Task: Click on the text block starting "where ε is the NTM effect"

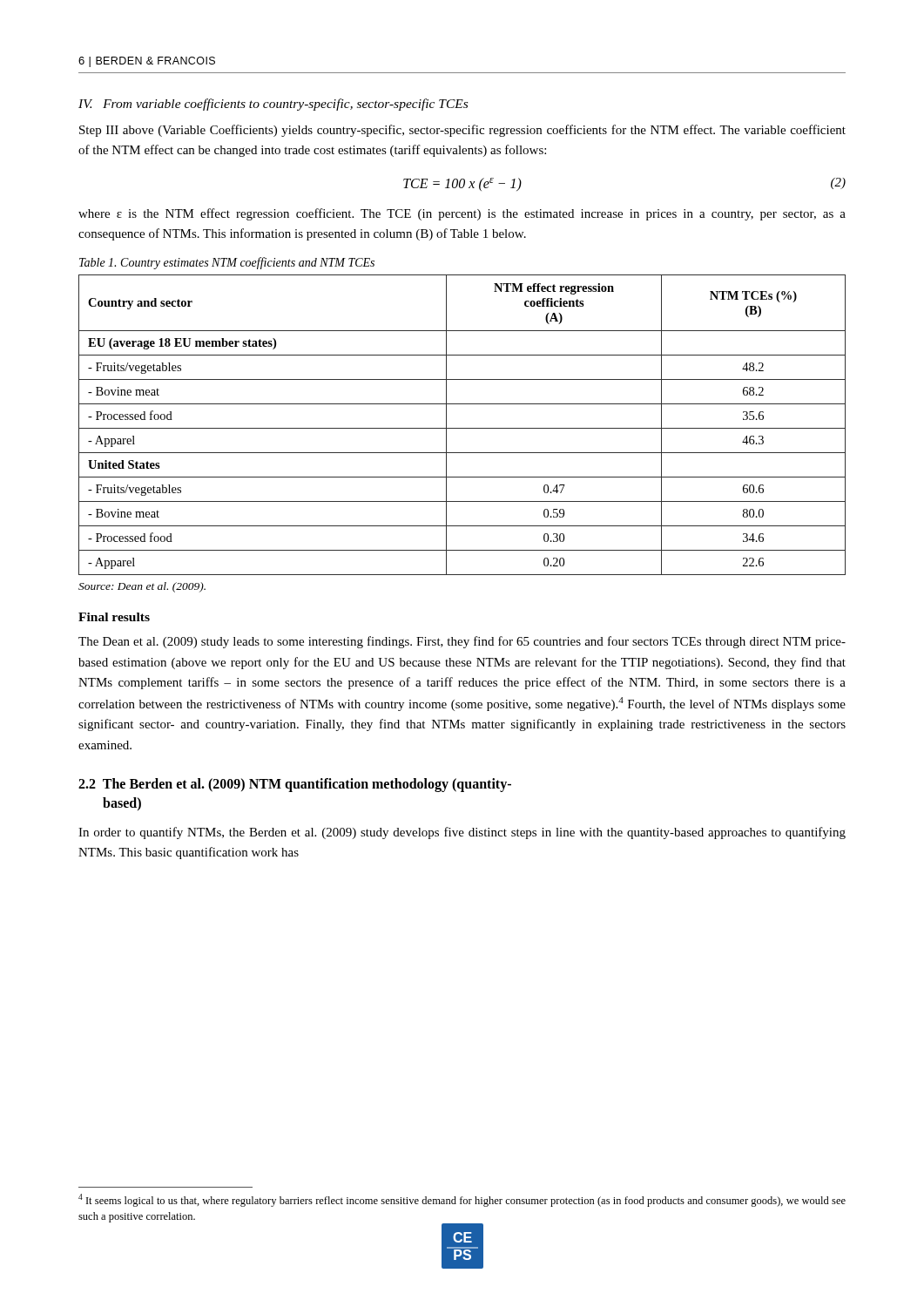Action: pyautogui.click(x=462, y=223)
